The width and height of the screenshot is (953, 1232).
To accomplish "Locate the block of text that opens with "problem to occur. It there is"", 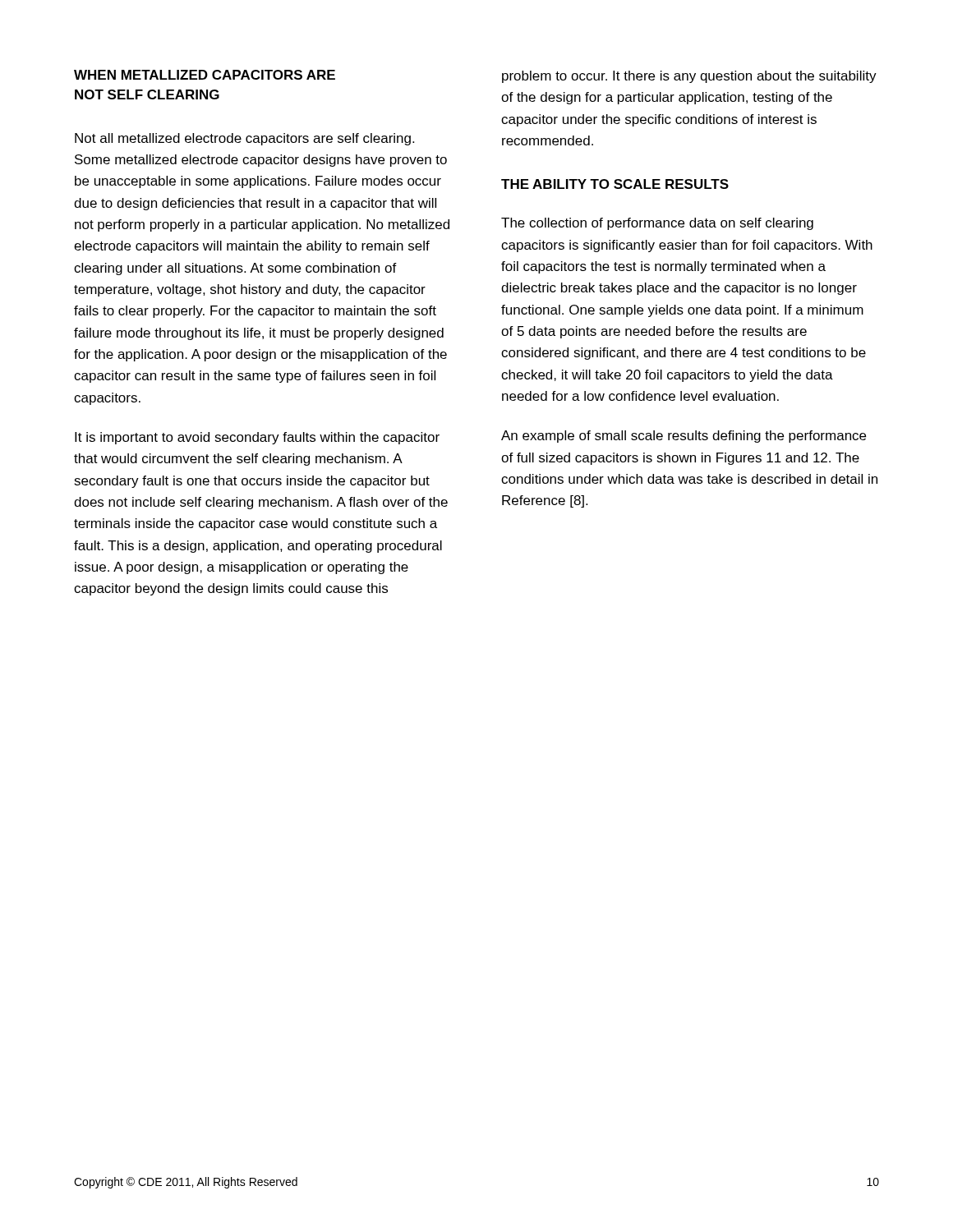I will [689, 108].
